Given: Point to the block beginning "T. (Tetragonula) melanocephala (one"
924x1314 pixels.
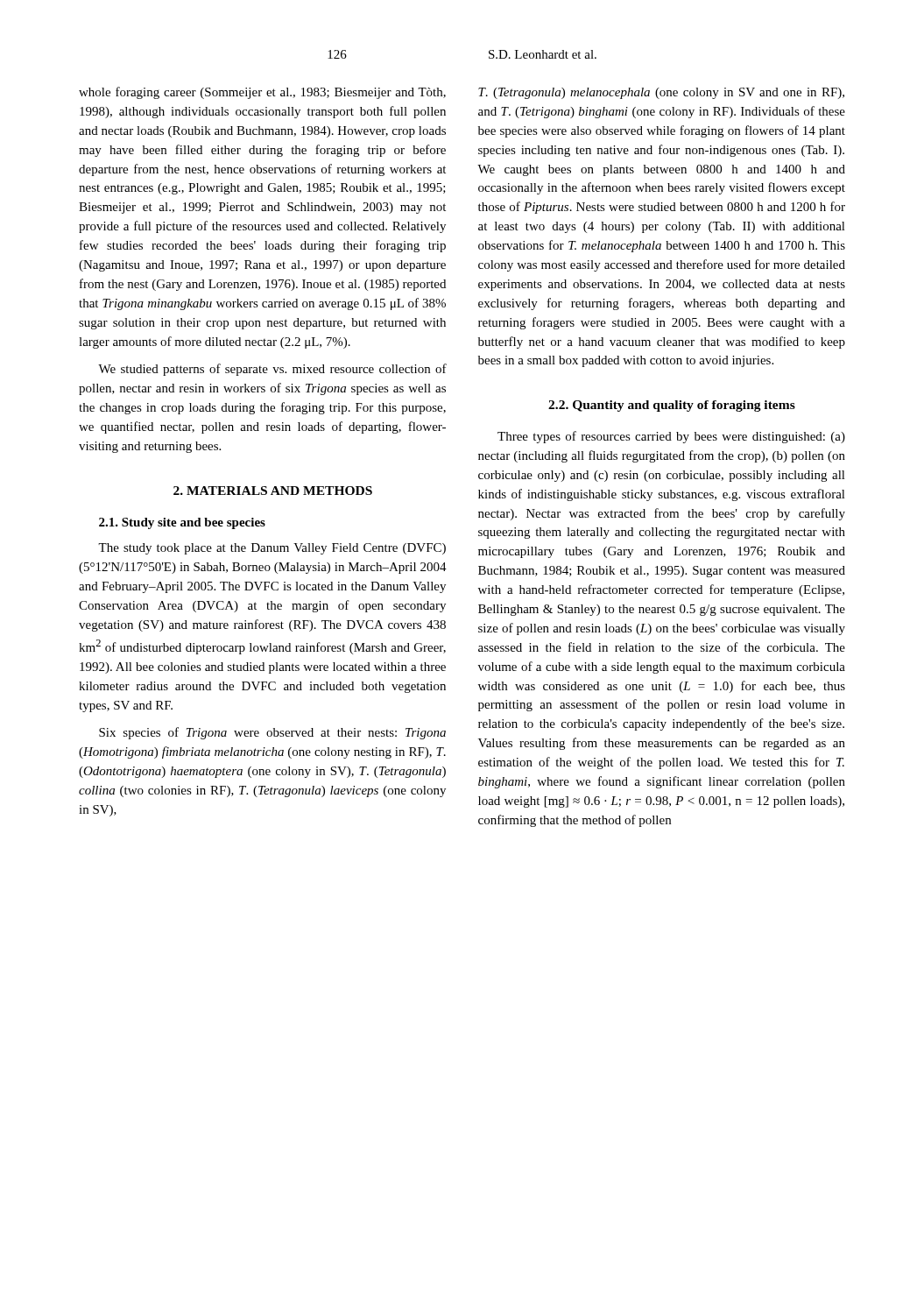Looking at the screenshot, I should [x=661, y=227].
